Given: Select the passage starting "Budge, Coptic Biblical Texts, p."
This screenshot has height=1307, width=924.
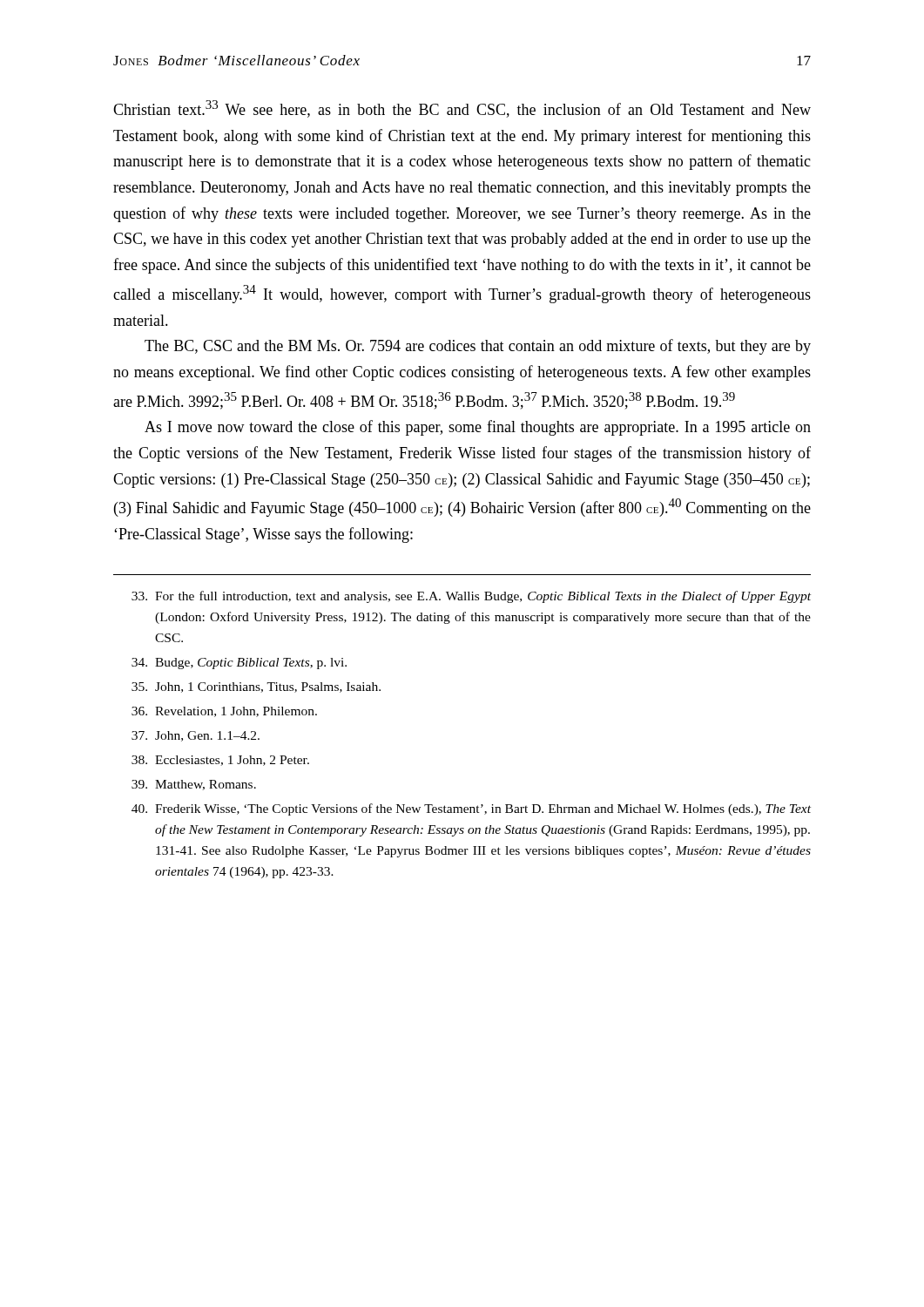Looking at the screenshot, I should [x=239, y=664].
